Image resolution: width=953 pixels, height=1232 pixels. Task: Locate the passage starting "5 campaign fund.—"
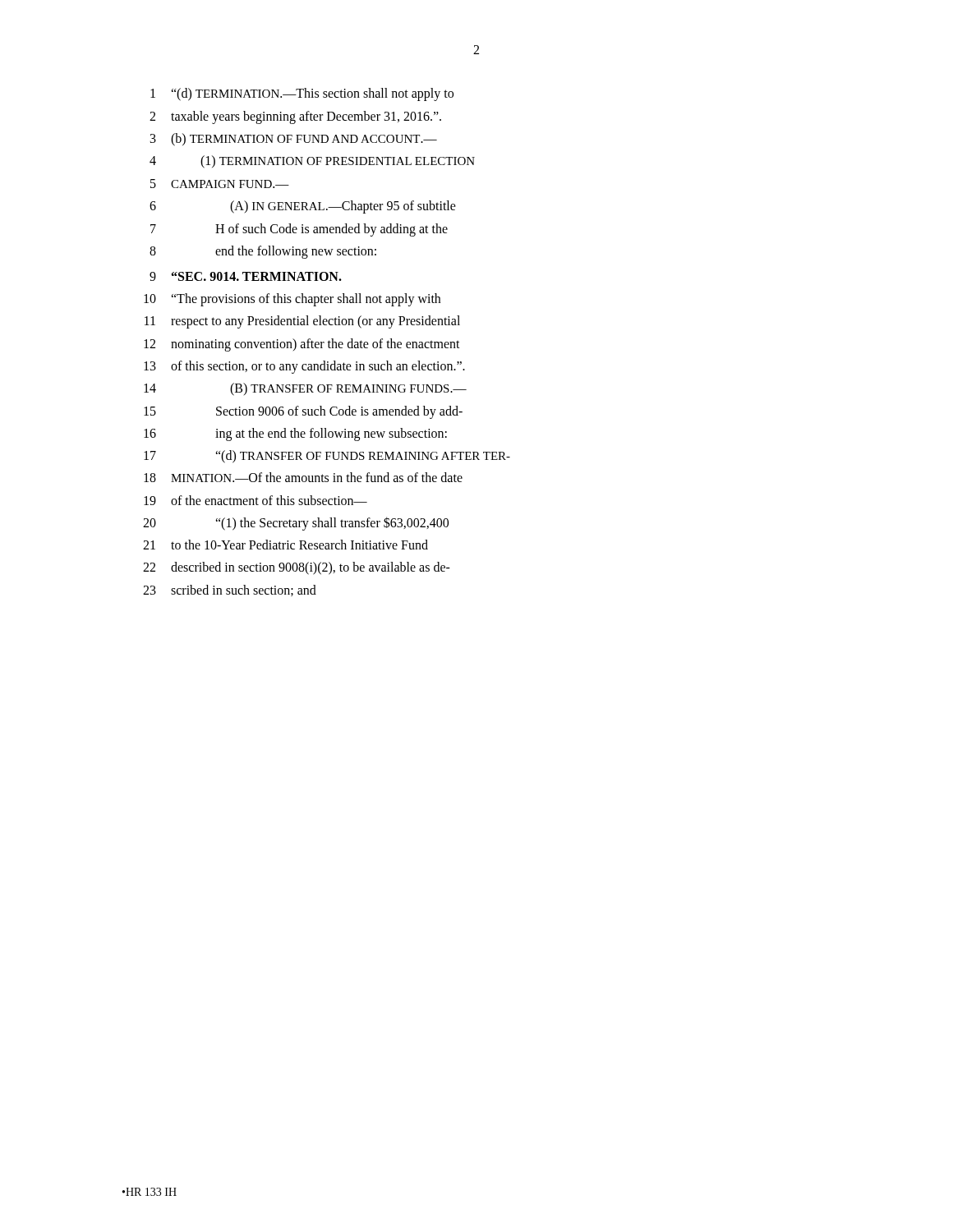pos(205,184)
